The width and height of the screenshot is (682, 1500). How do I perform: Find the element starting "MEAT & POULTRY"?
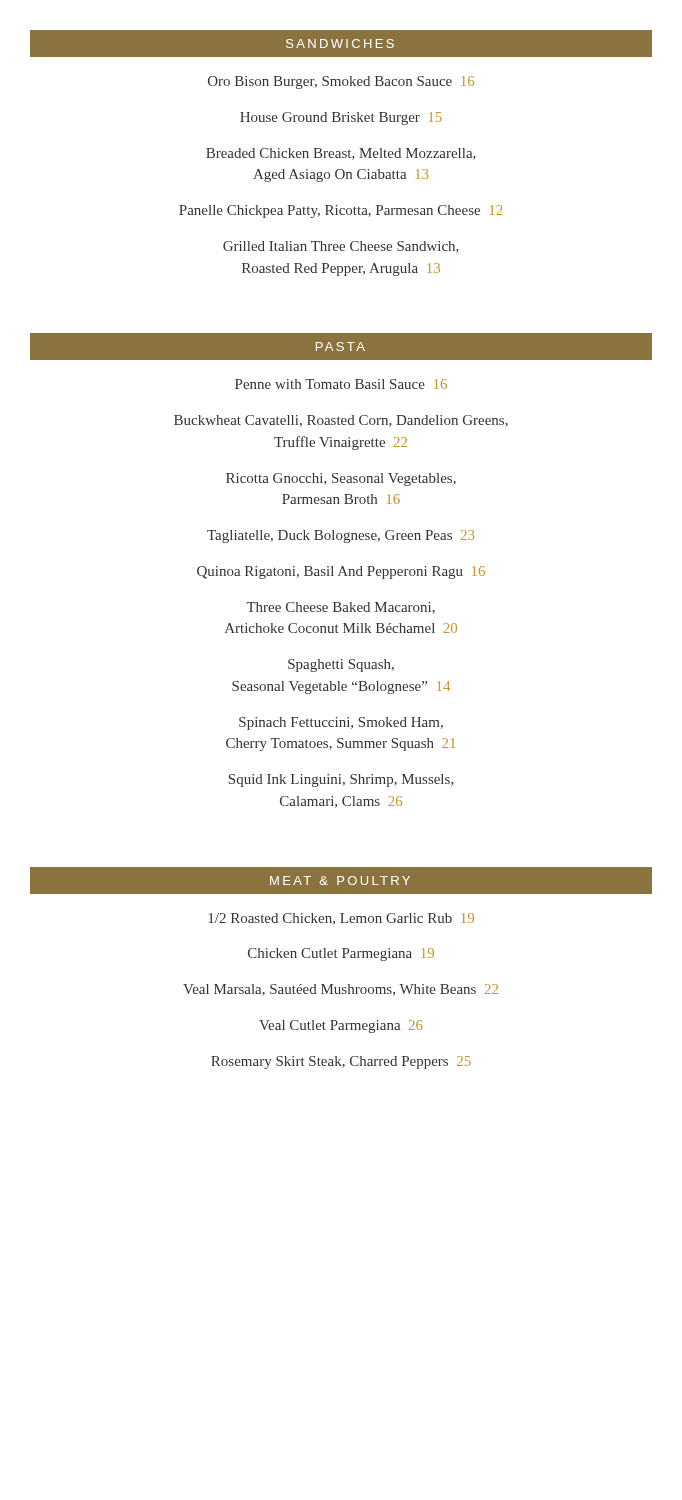coord(341,880)
